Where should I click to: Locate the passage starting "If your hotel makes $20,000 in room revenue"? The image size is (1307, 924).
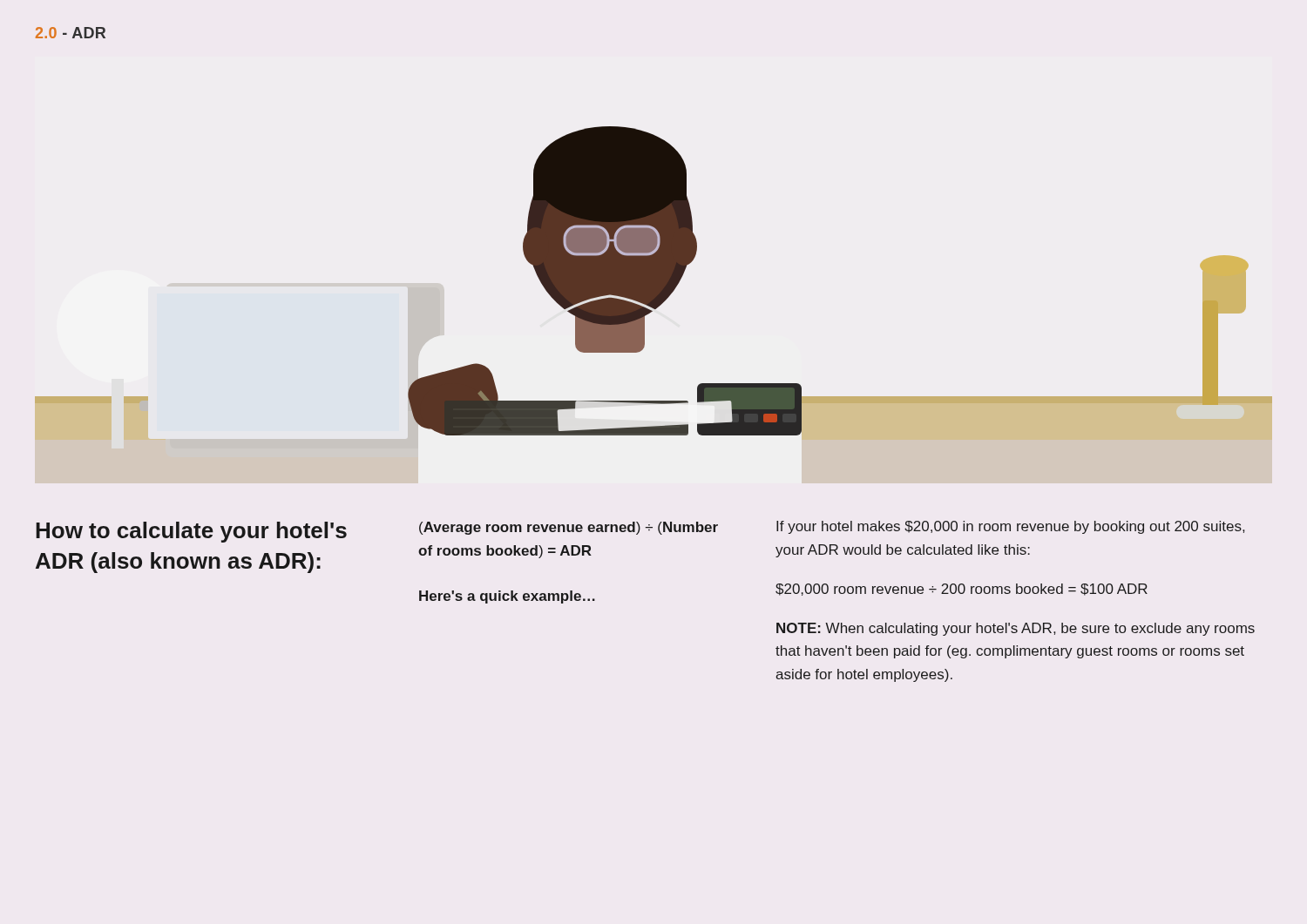click(1024, 601)
